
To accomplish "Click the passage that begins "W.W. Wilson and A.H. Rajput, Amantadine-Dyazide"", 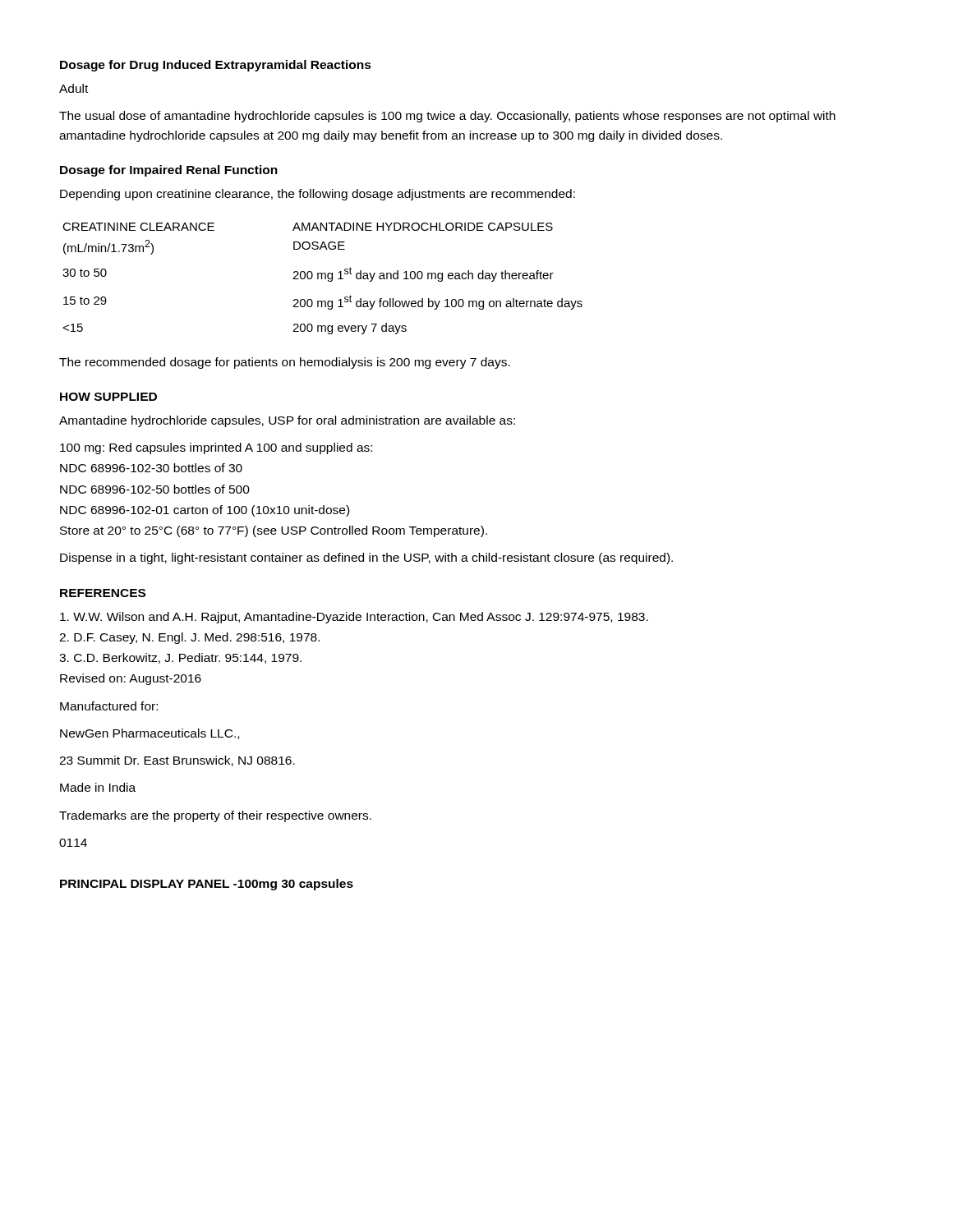I will (354, 616).
